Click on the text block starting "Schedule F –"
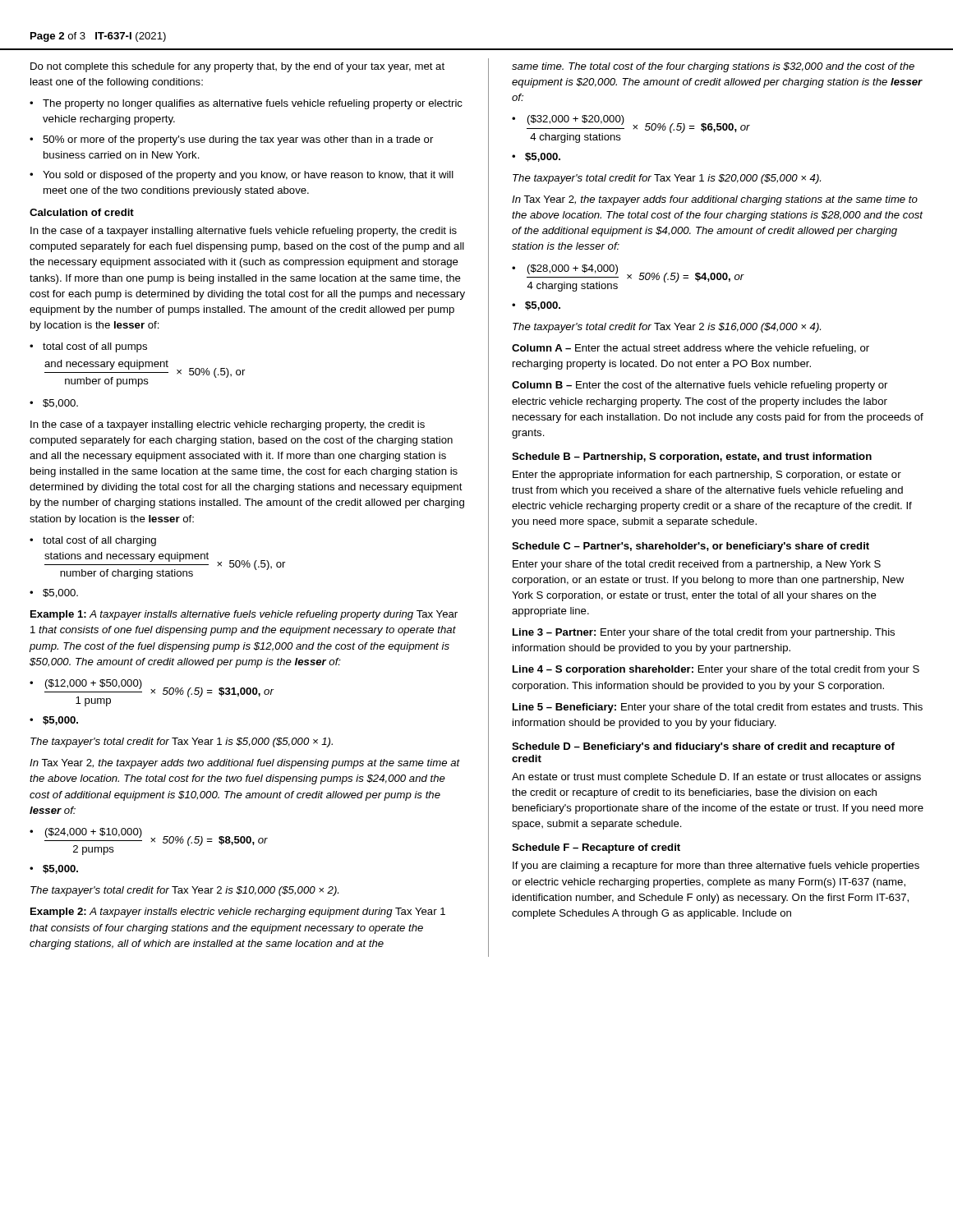953x1232 pixels. pos(596,848)
